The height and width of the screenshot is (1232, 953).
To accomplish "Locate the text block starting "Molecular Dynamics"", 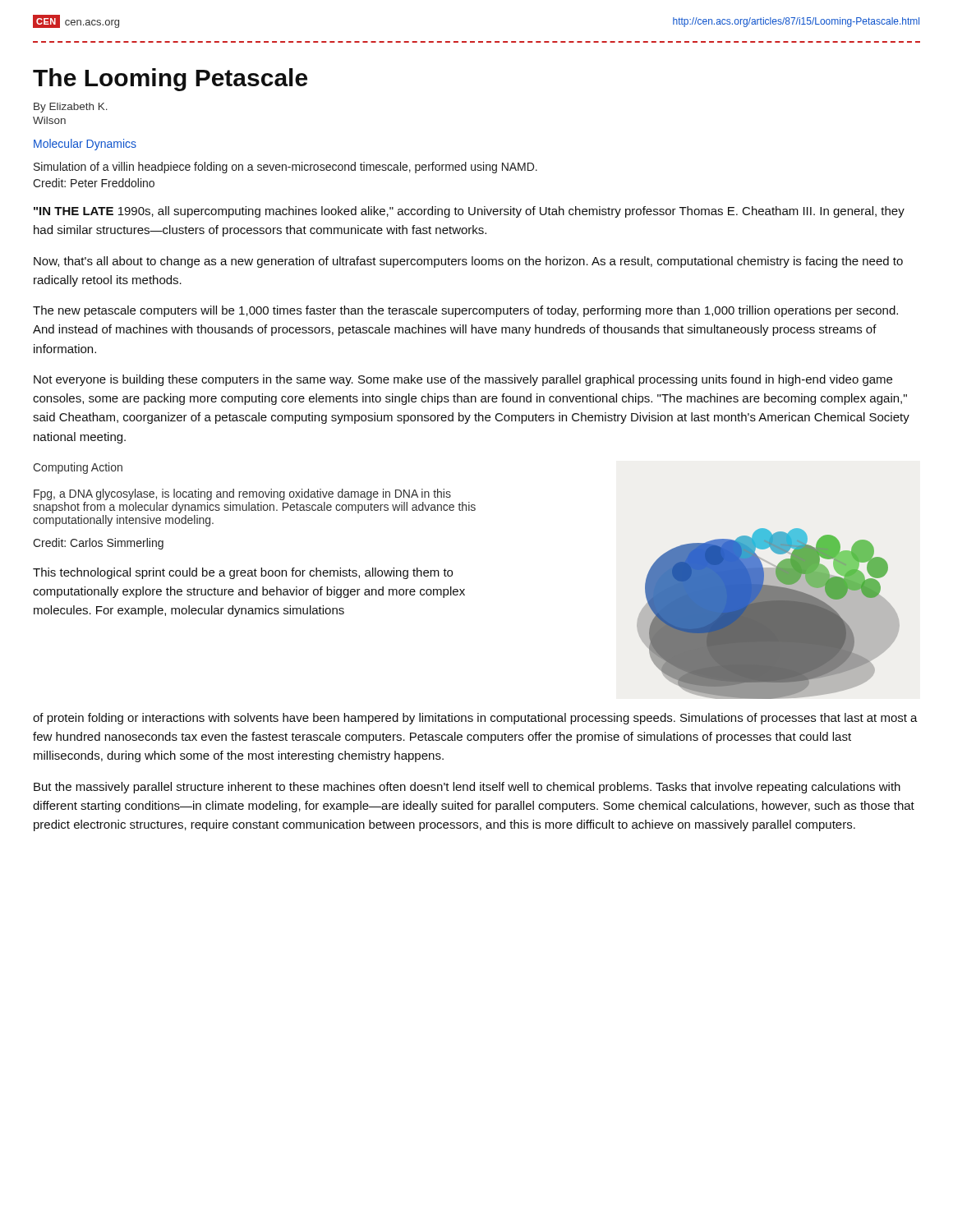I will point(85,144).
